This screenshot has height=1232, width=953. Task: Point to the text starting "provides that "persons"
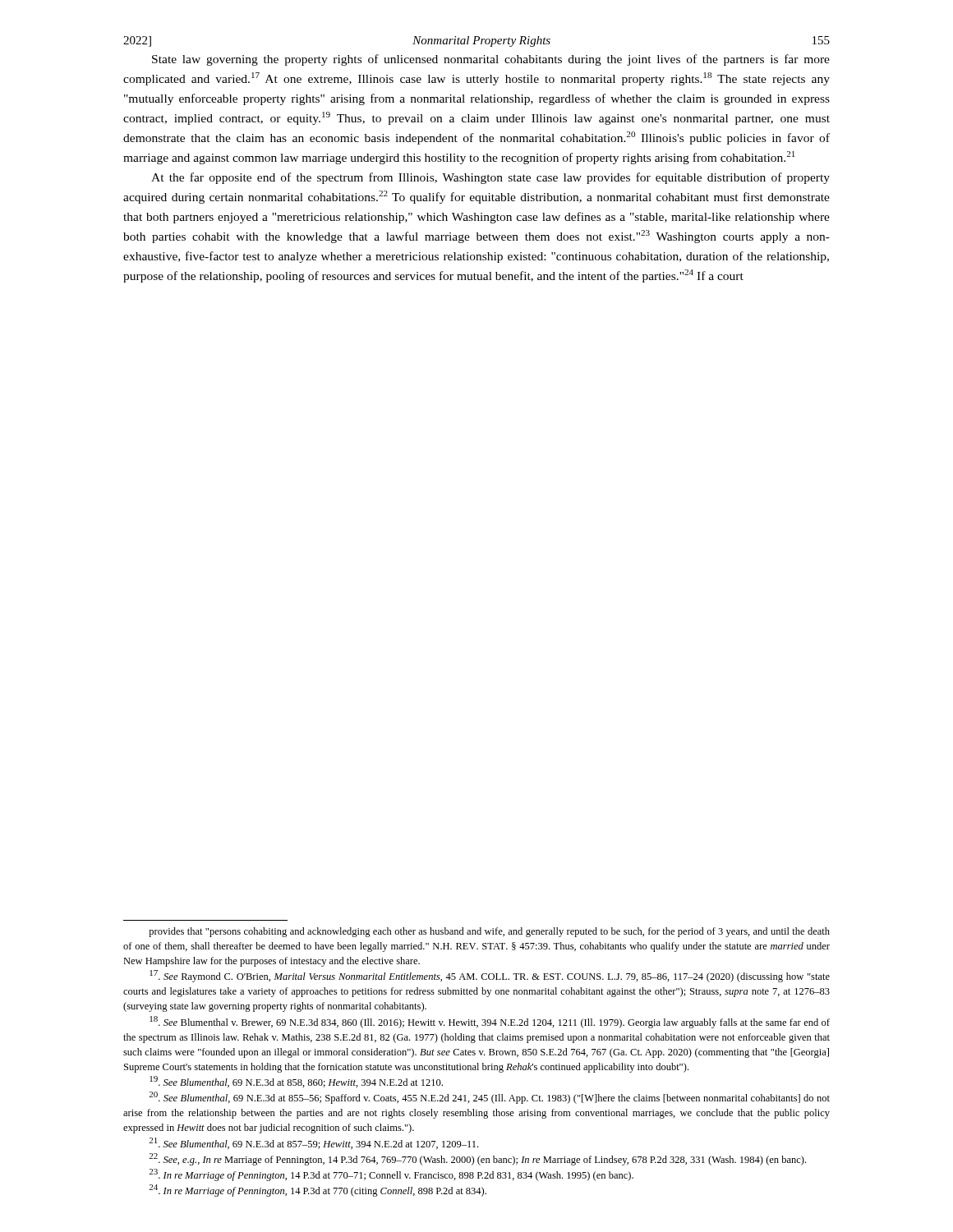[476, 946]
